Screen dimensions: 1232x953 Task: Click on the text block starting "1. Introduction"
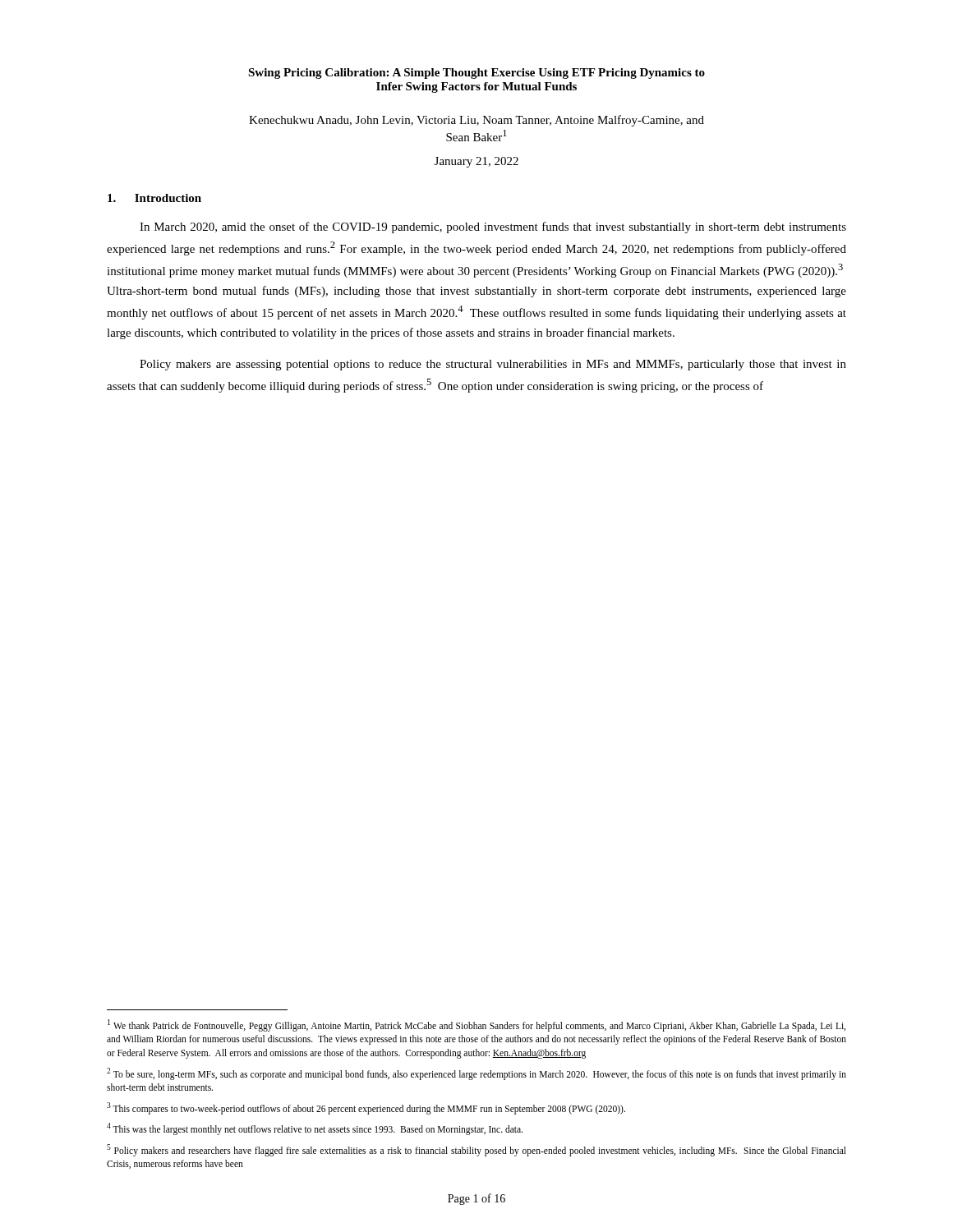(x=154, y=198)
